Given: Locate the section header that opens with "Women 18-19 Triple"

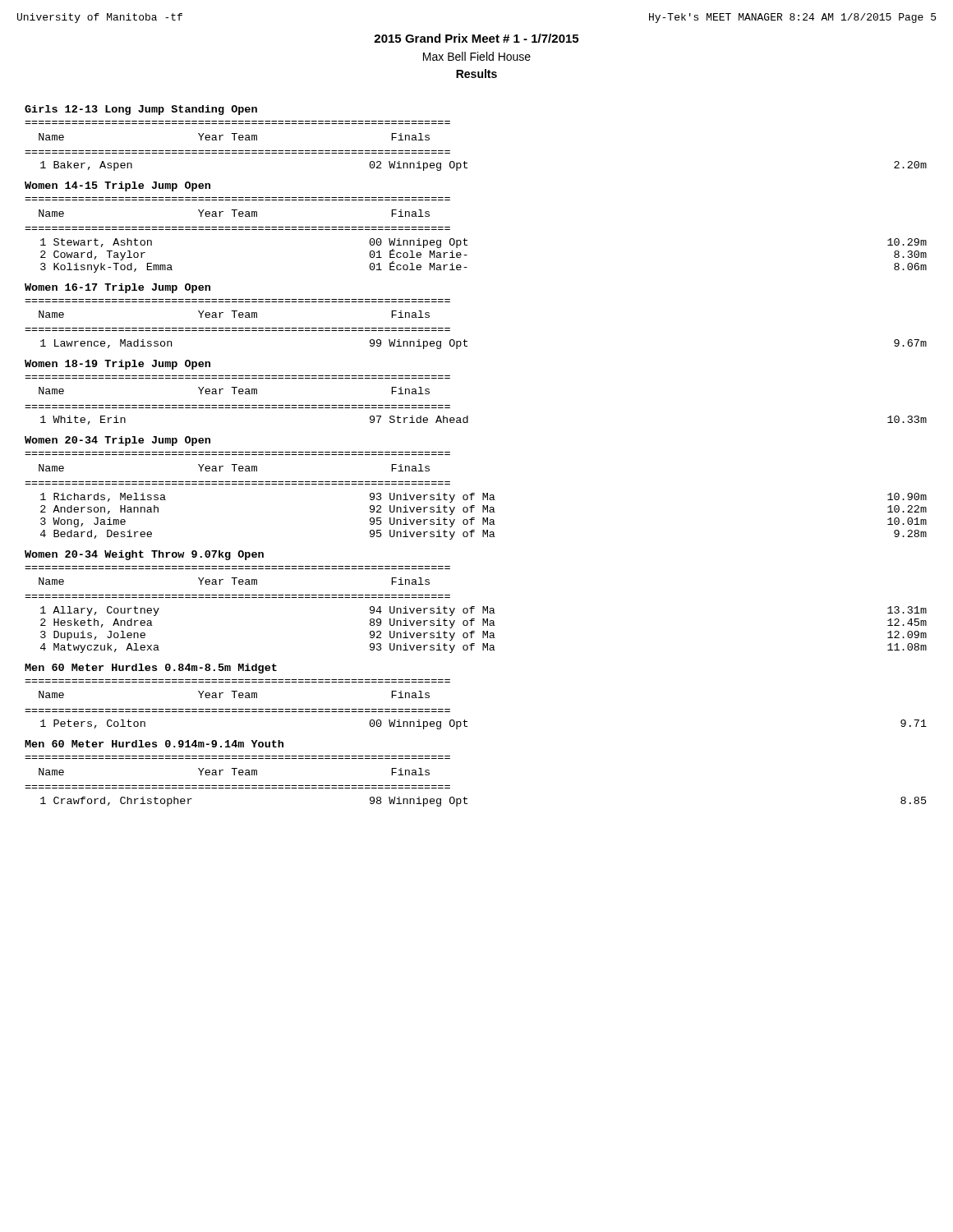Looking at the screenshot, I should pos(118,364).
